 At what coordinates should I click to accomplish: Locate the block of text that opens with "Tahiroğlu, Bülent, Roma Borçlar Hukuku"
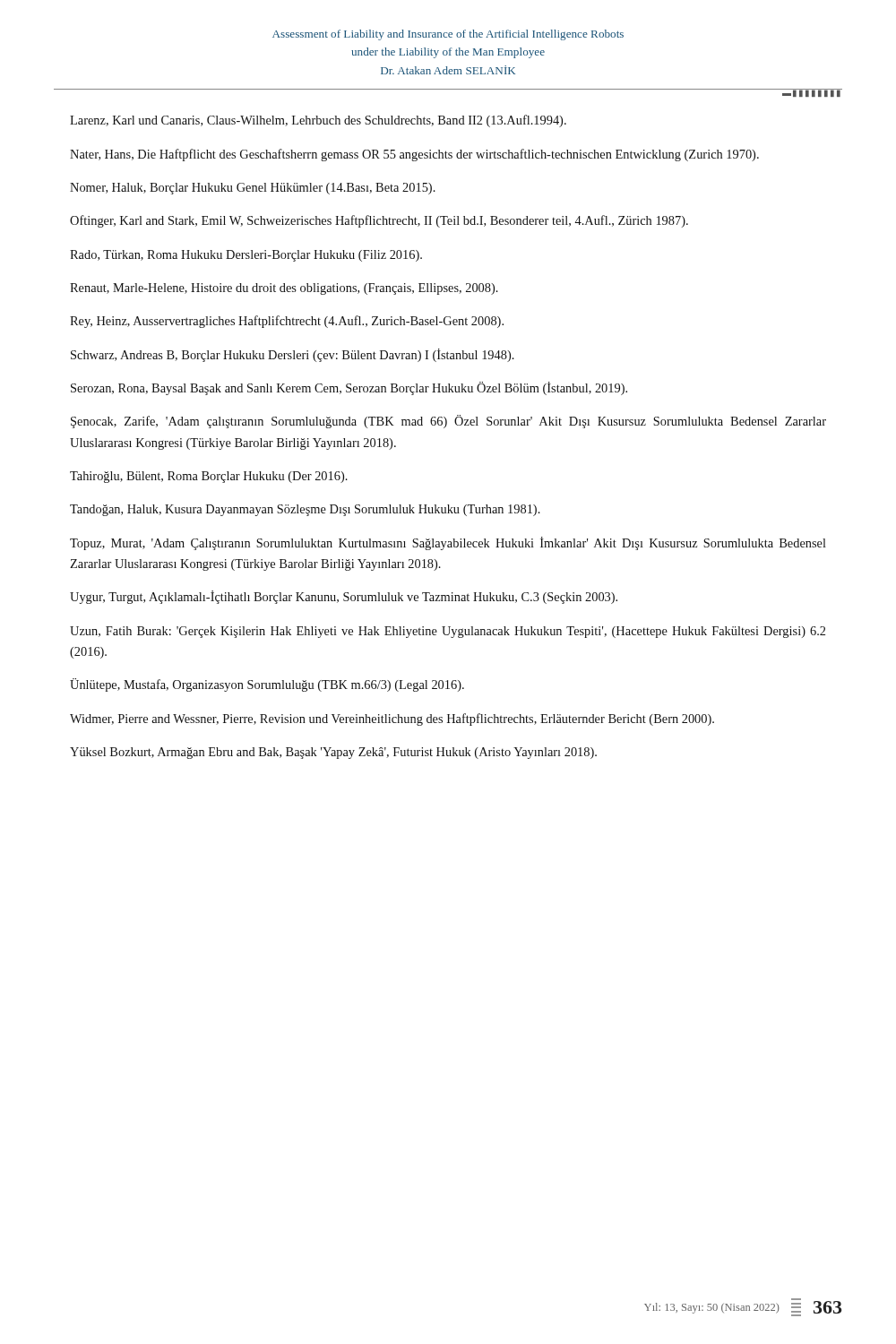point(209,476)
